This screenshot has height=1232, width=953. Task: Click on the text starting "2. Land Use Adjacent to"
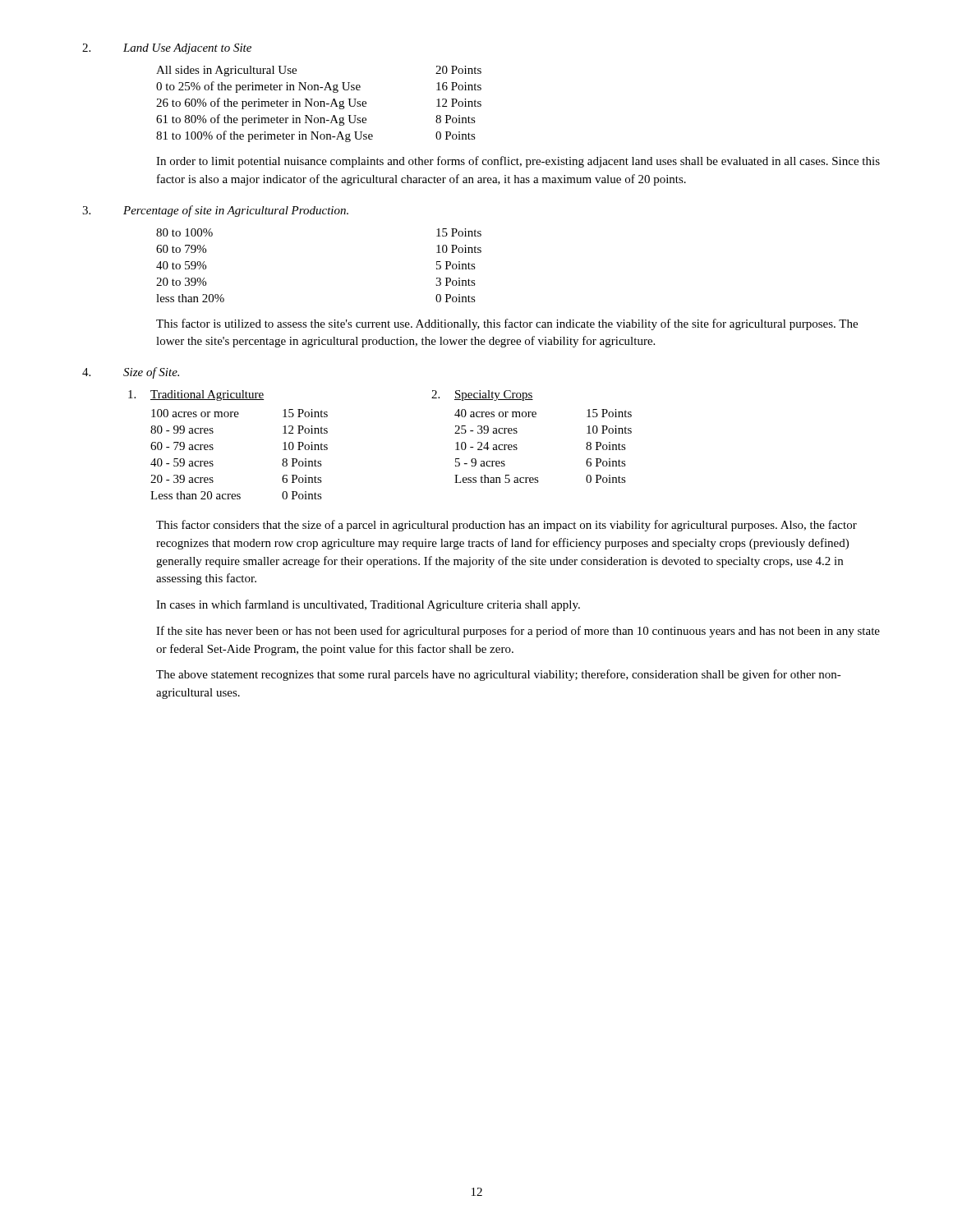click(167, 48)
